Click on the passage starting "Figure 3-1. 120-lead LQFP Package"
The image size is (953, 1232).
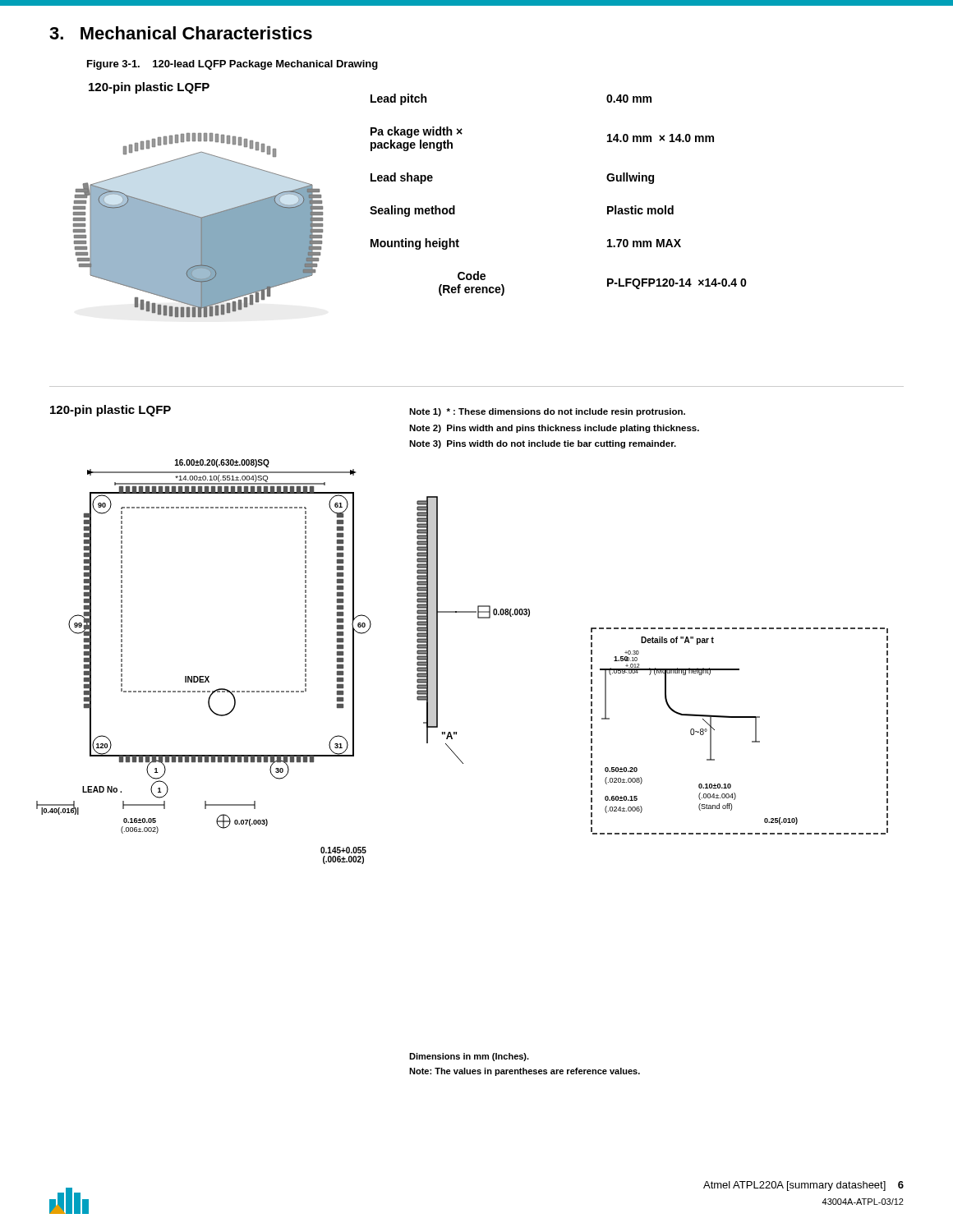click(232, 64)
